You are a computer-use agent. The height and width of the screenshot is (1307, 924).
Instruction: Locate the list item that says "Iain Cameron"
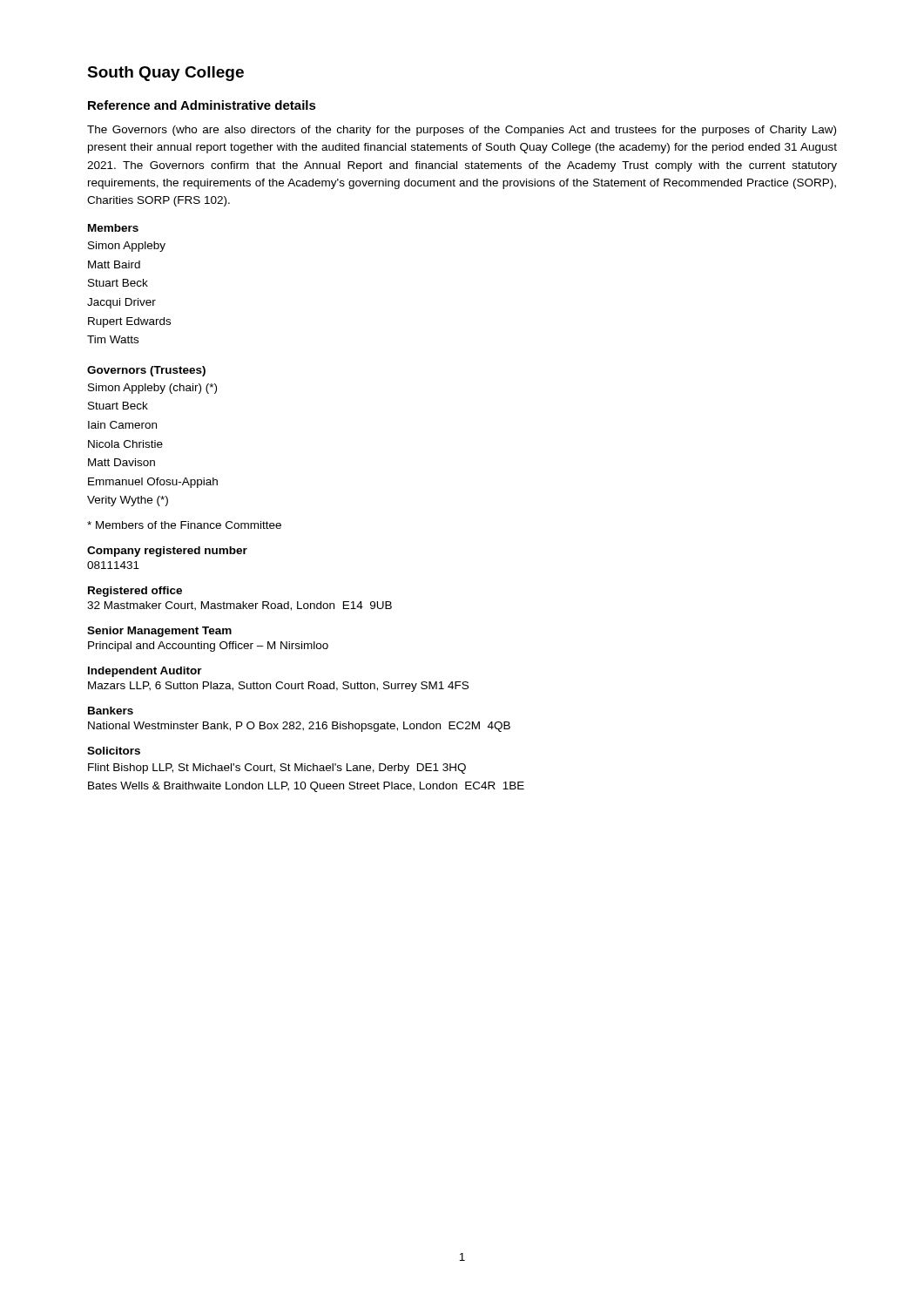tap(122, 425)
